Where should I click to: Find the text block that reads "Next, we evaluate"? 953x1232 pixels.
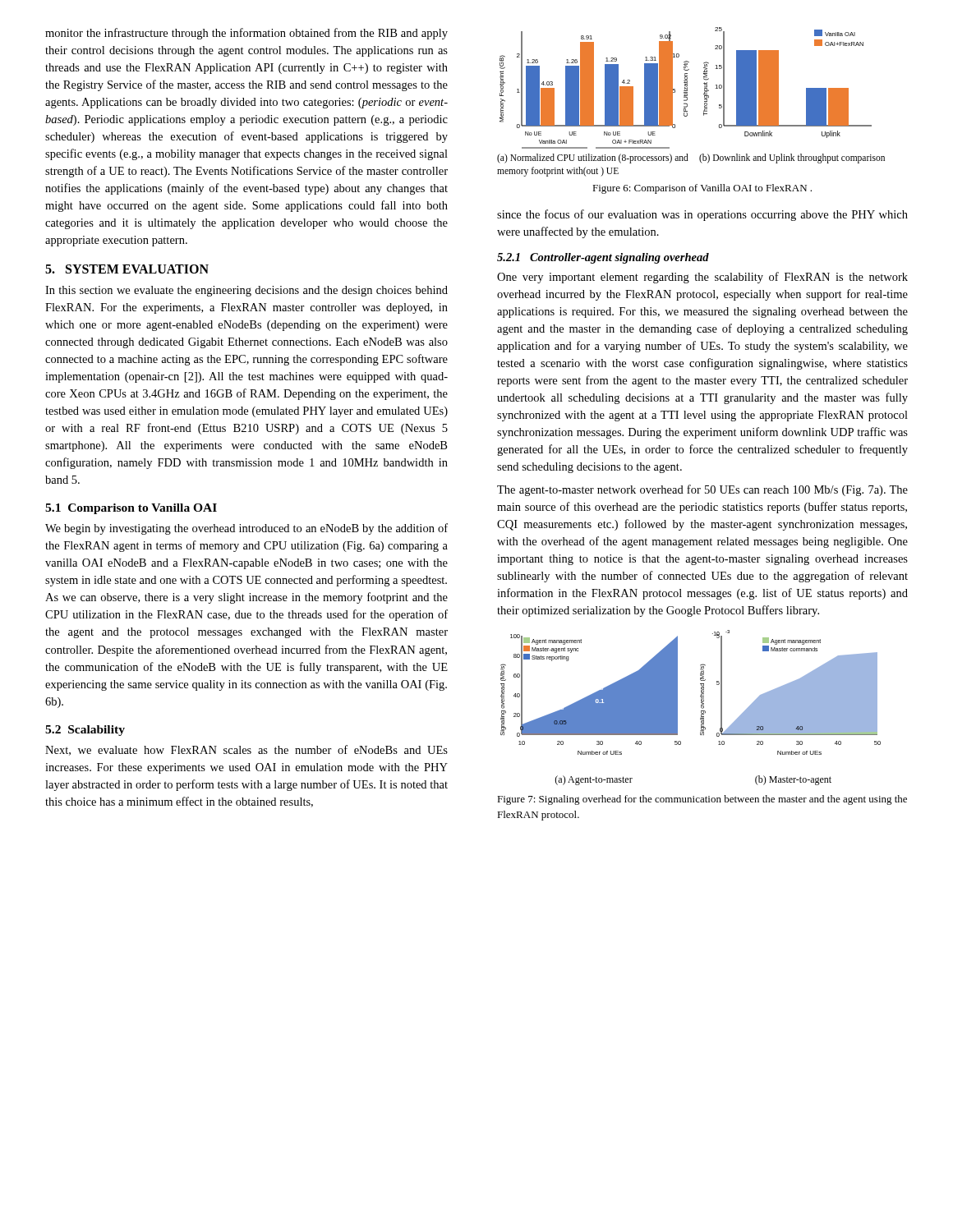[x=246, y=776]
